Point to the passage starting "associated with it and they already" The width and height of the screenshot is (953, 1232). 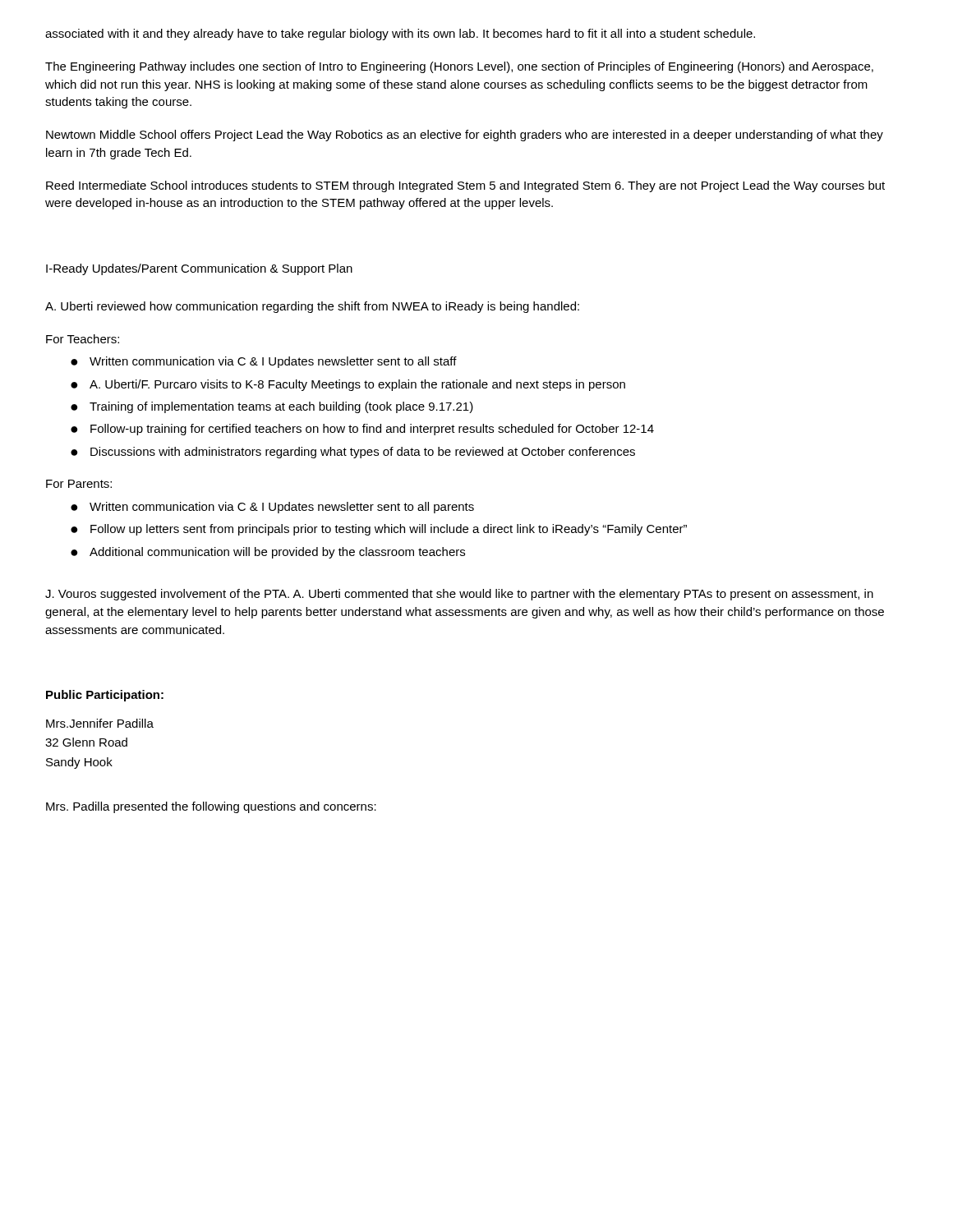coord(401,33)
